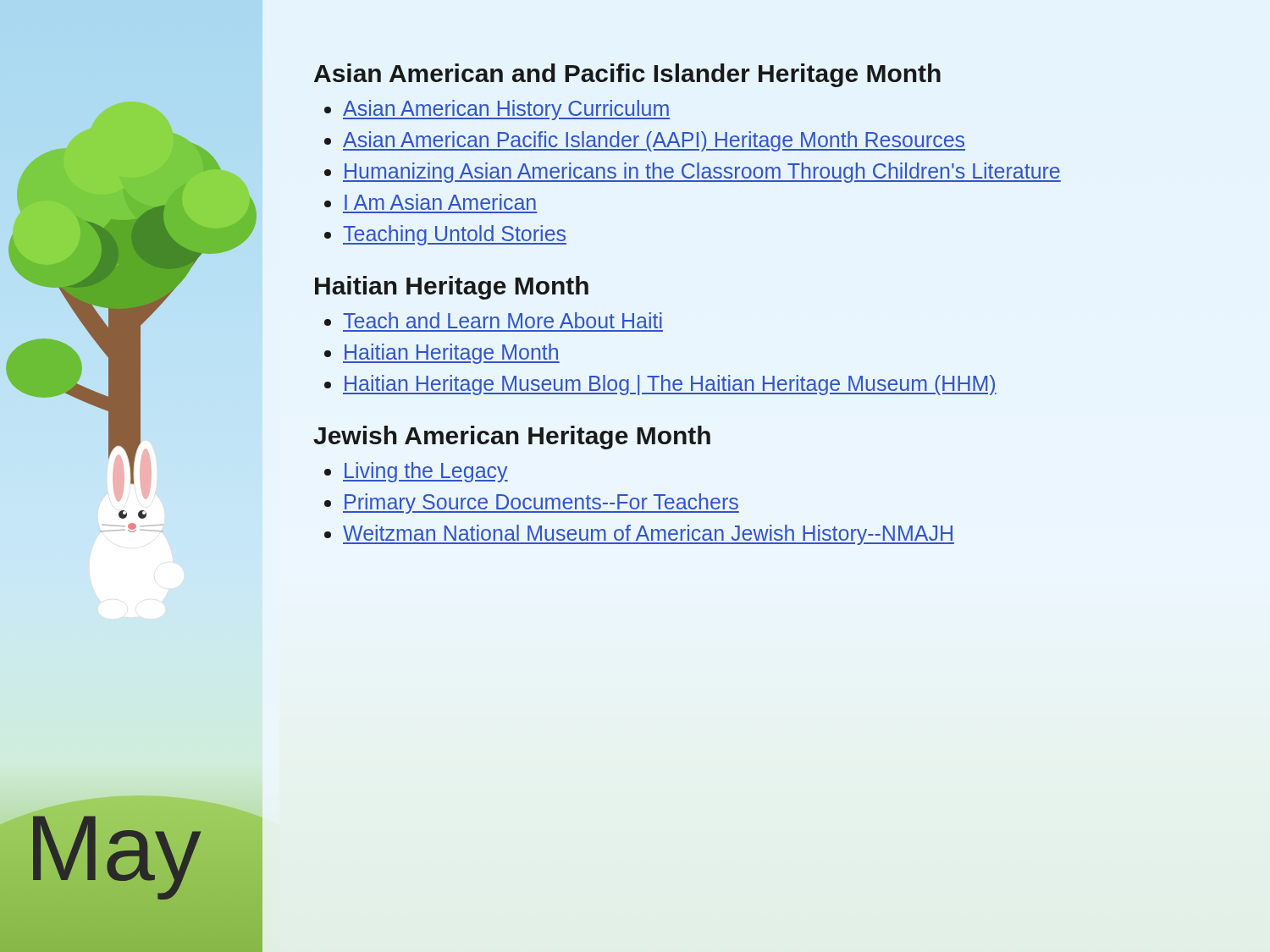This screenshot has width=1270, height=952.
Task: Click on the element starting "I Am Asian American"
Action: pyautogui.click(x=440, y=202)
